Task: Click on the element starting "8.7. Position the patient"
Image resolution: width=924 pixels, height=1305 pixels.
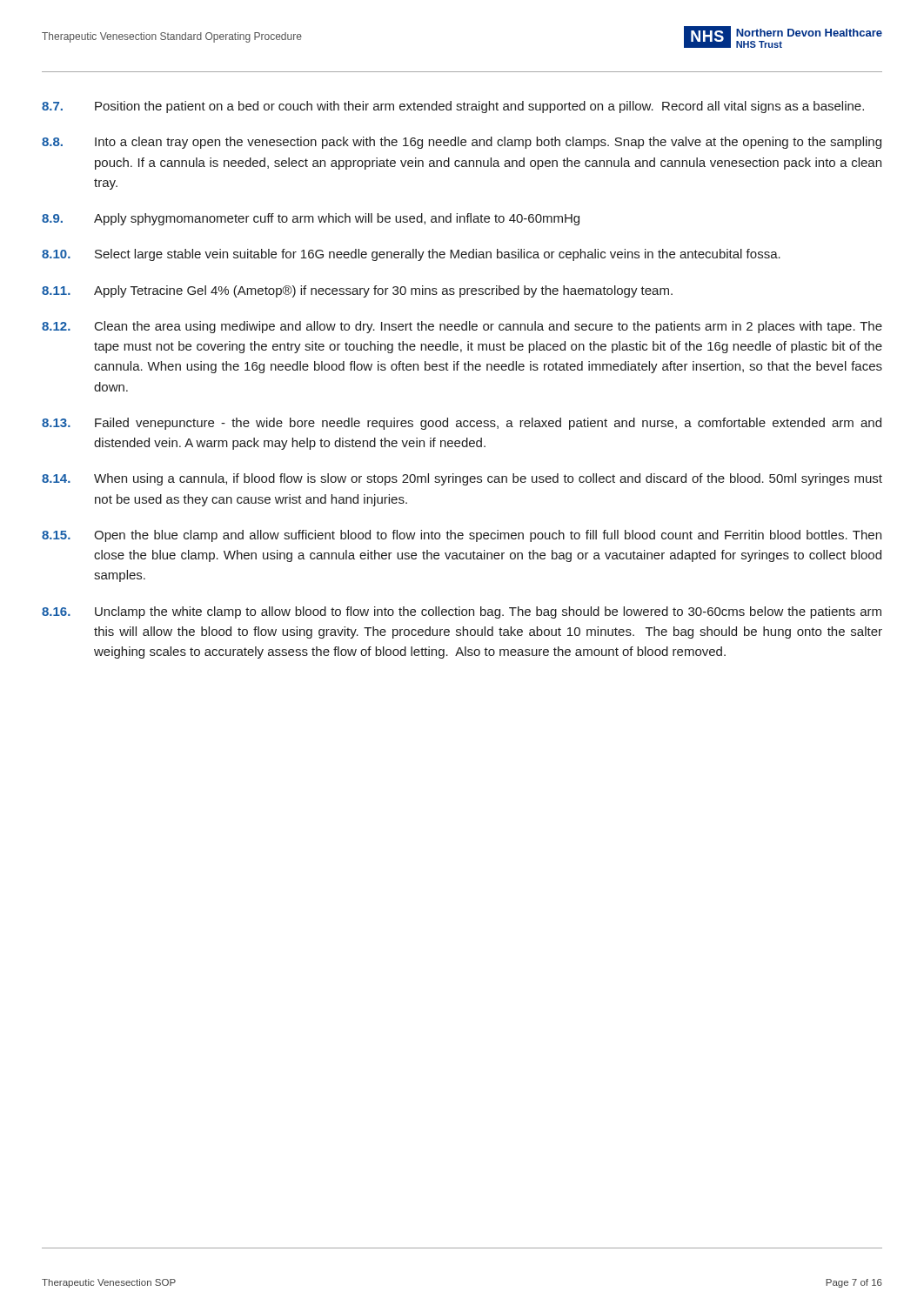Action: pyautogui.click(x=462, y=106)
